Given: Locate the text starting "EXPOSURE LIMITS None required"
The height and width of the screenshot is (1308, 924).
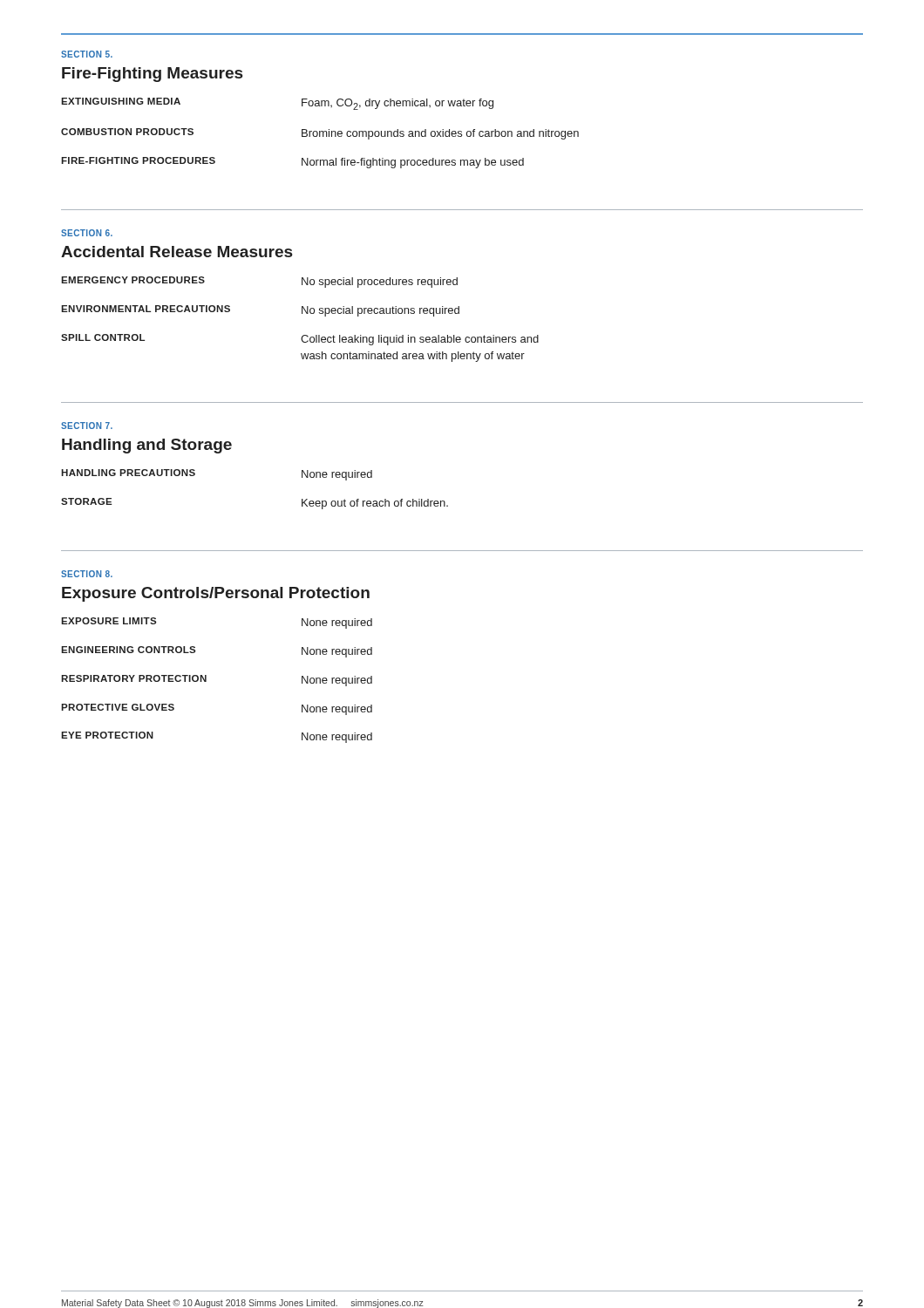Looking at the screenshot, I should (108, 622).
